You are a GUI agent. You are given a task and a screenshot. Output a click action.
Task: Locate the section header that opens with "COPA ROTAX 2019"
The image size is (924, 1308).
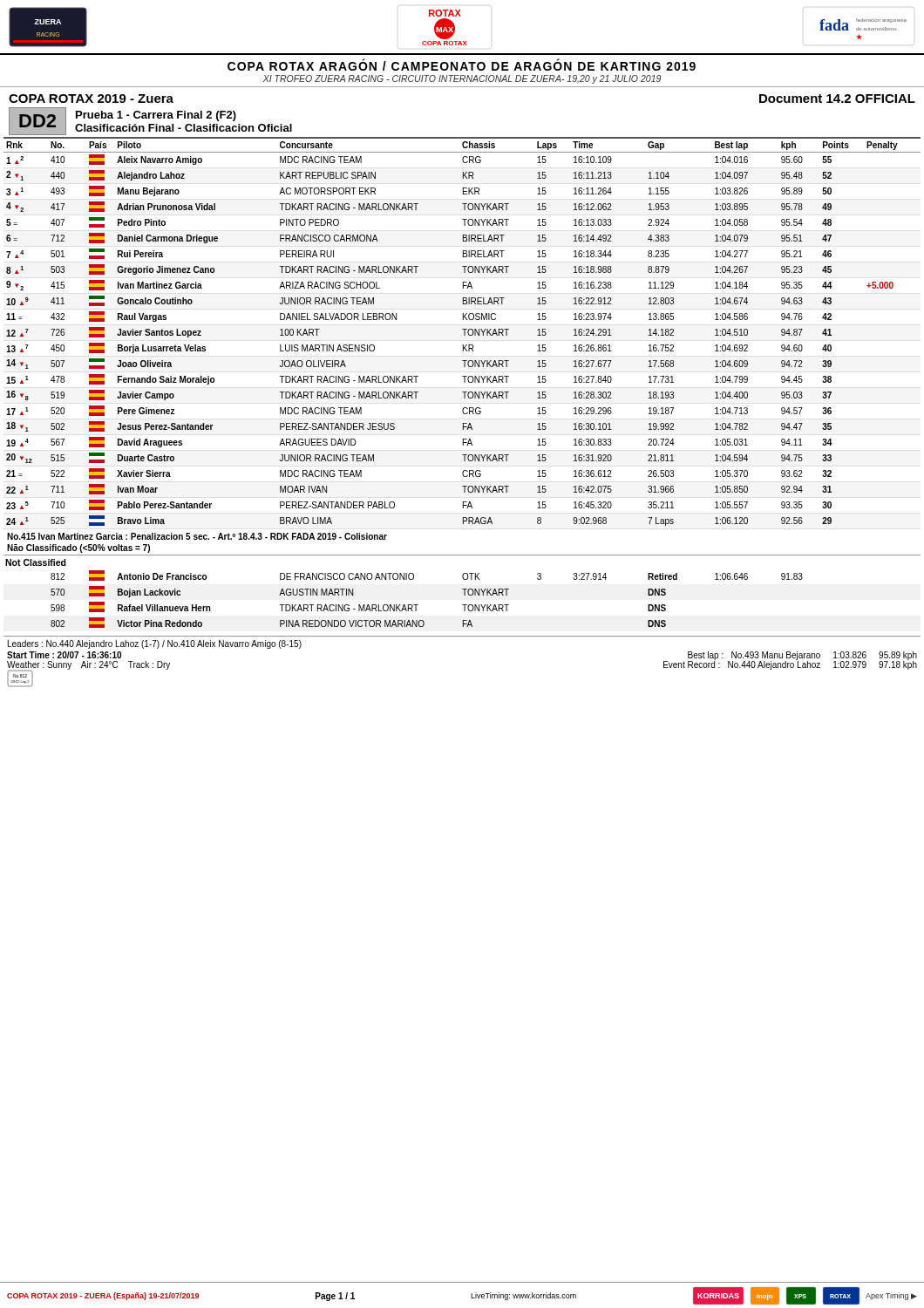tap(91, 98)
